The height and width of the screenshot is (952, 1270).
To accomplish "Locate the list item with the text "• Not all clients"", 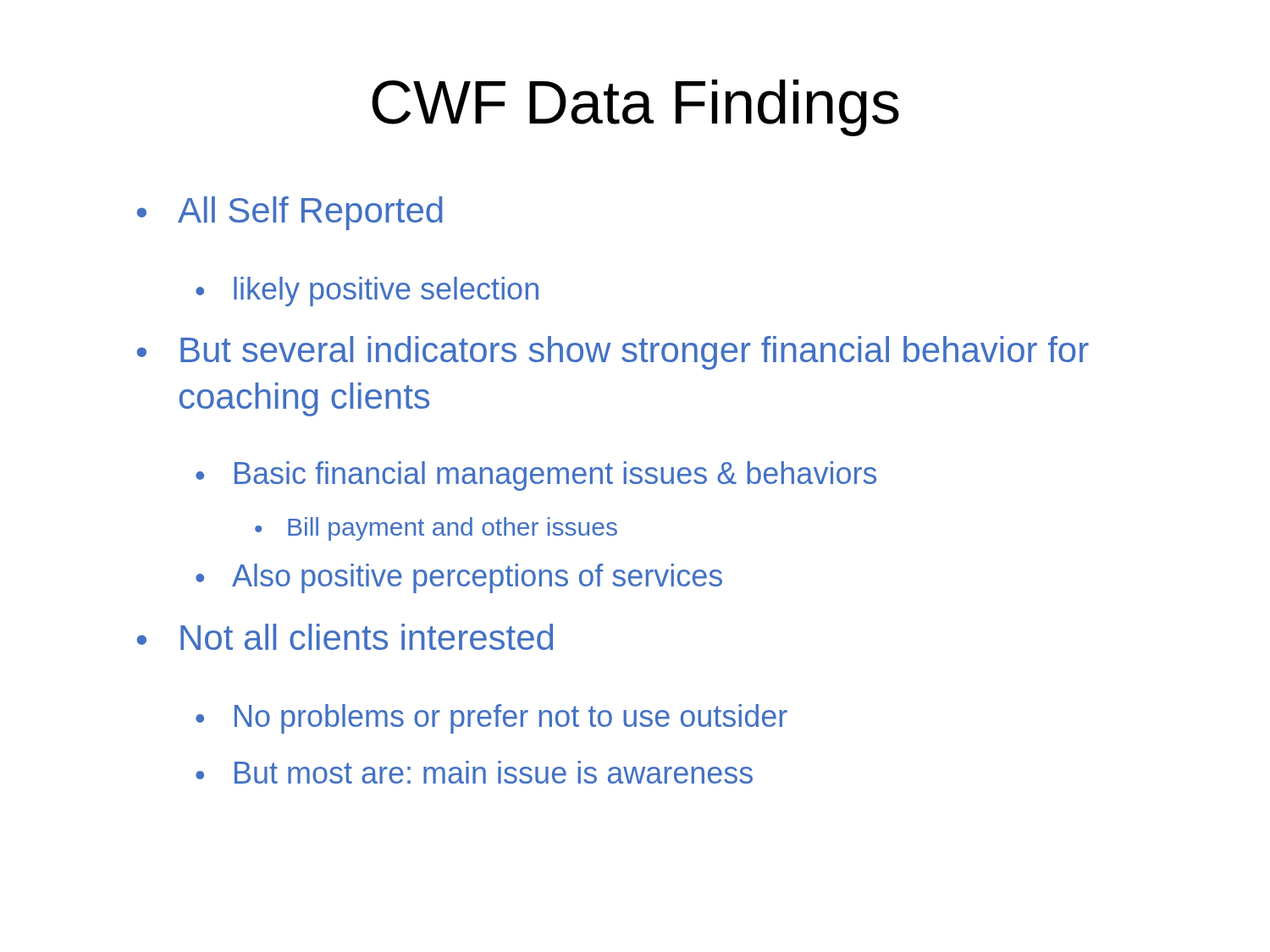I will (x=345, y=637).
